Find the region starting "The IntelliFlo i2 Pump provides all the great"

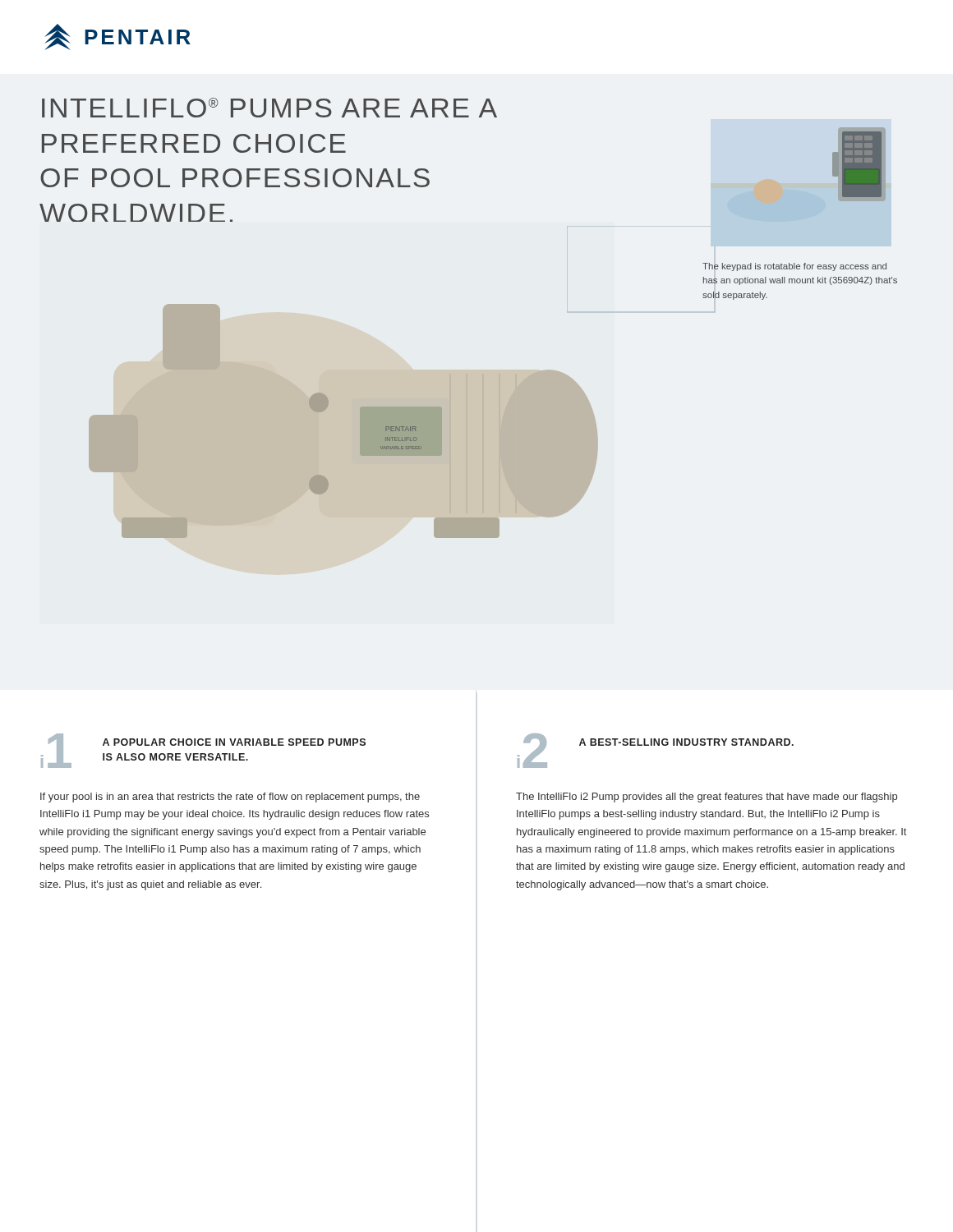click(711, 840)
